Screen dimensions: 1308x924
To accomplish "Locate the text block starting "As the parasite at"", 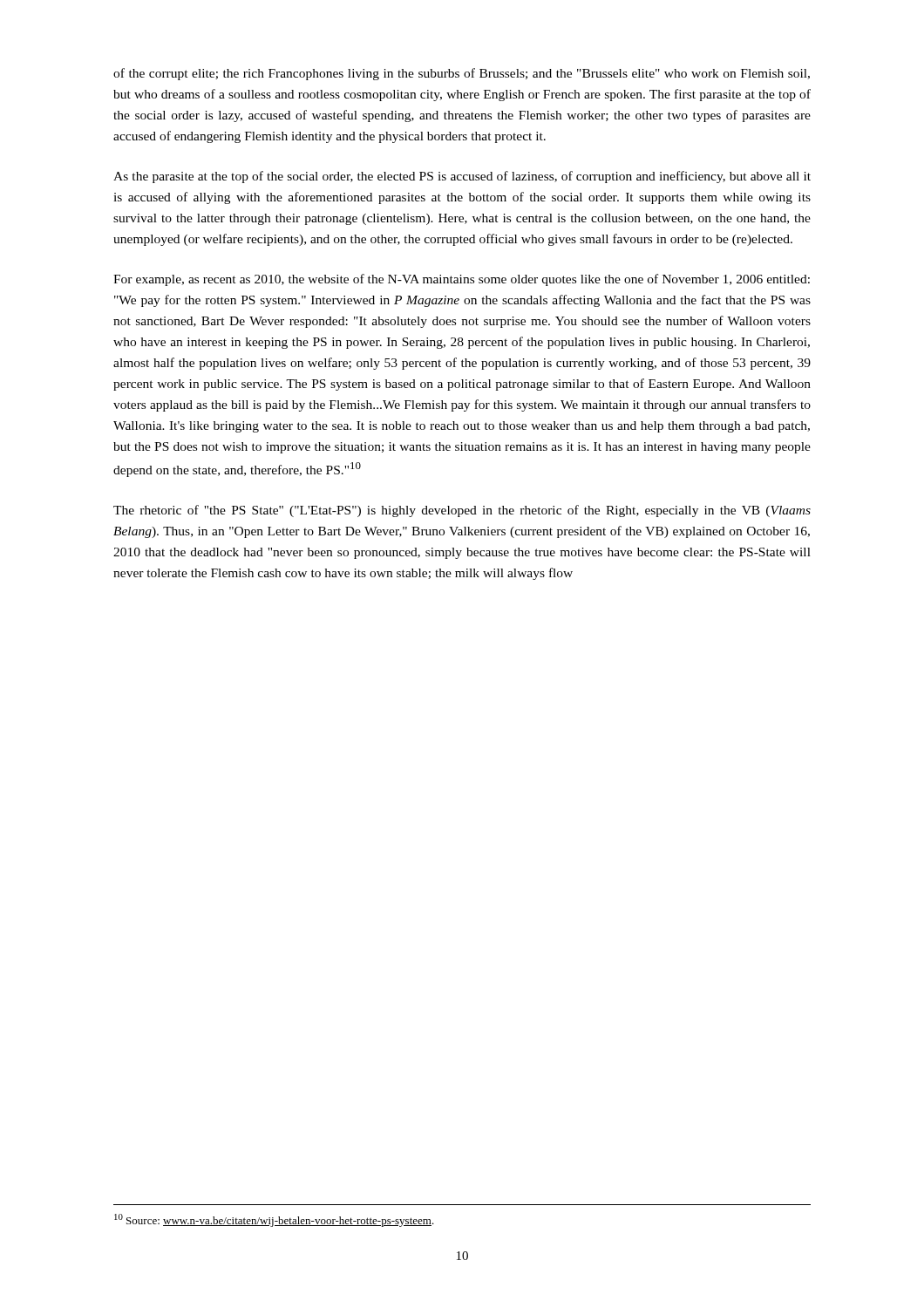I will click(462, 207).
